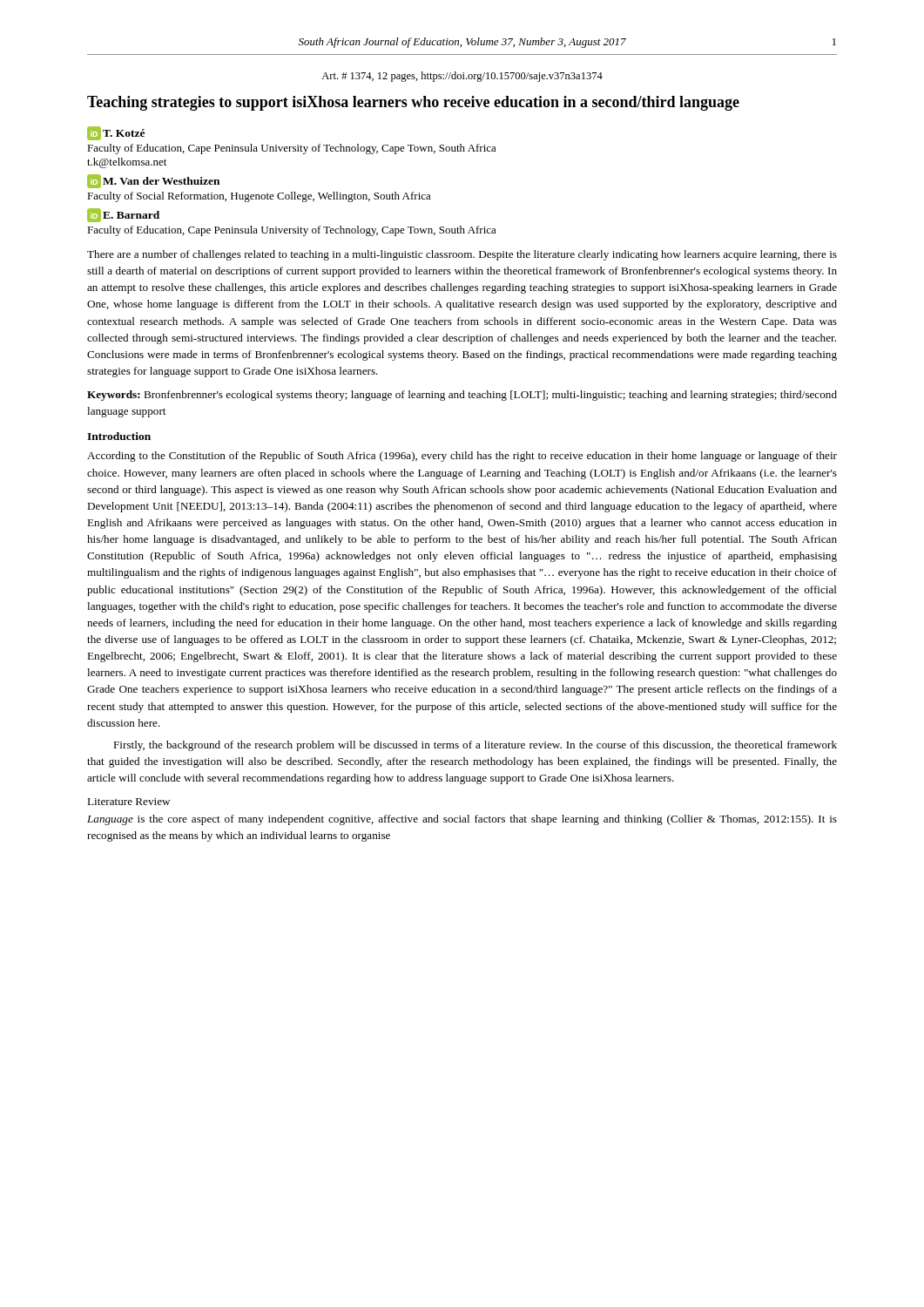
Task: Click the passage that begins "There are a number"
Action: [x=462, y=312]
